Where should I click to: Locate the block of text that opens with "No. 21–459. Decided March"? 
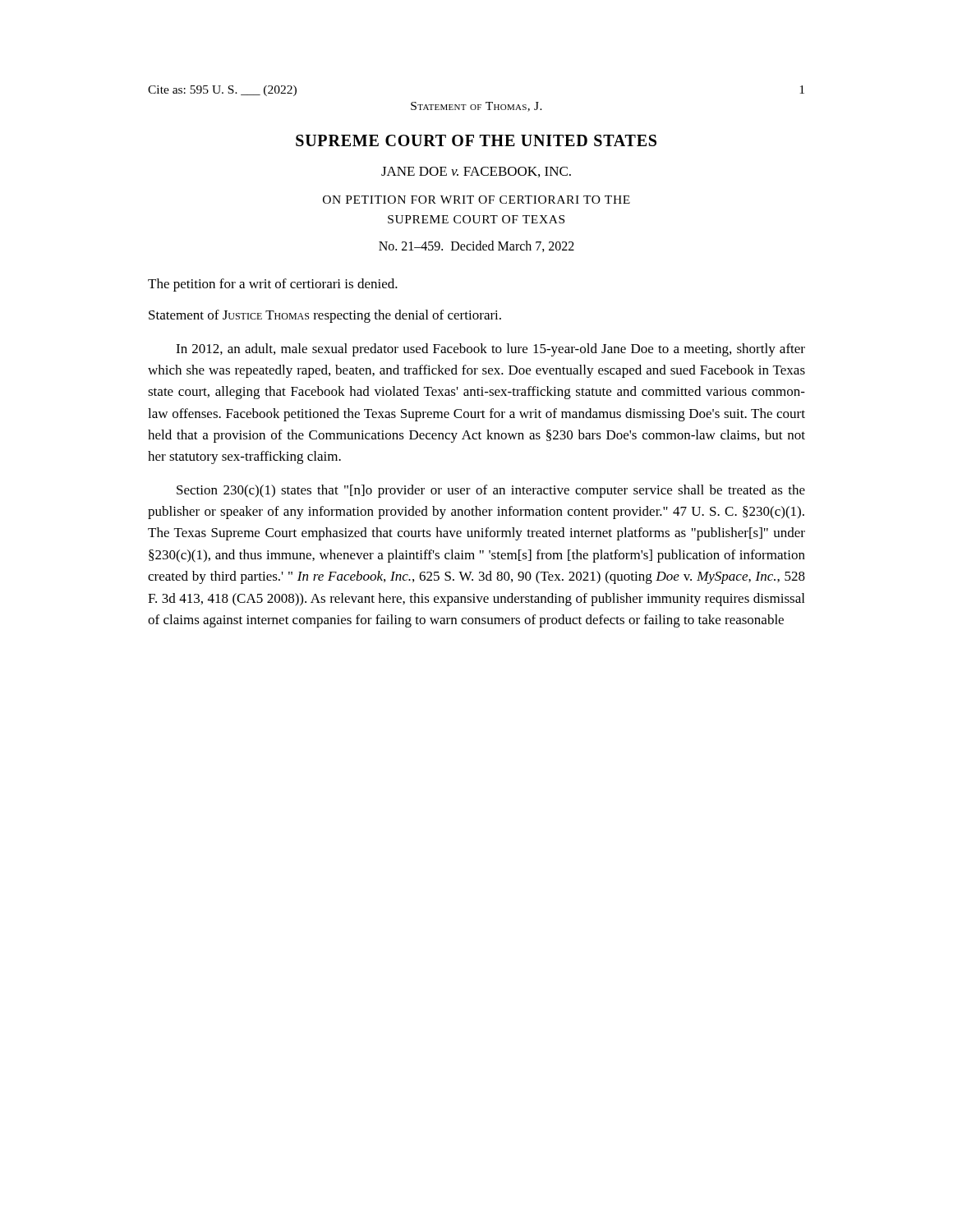click(476, 246)
